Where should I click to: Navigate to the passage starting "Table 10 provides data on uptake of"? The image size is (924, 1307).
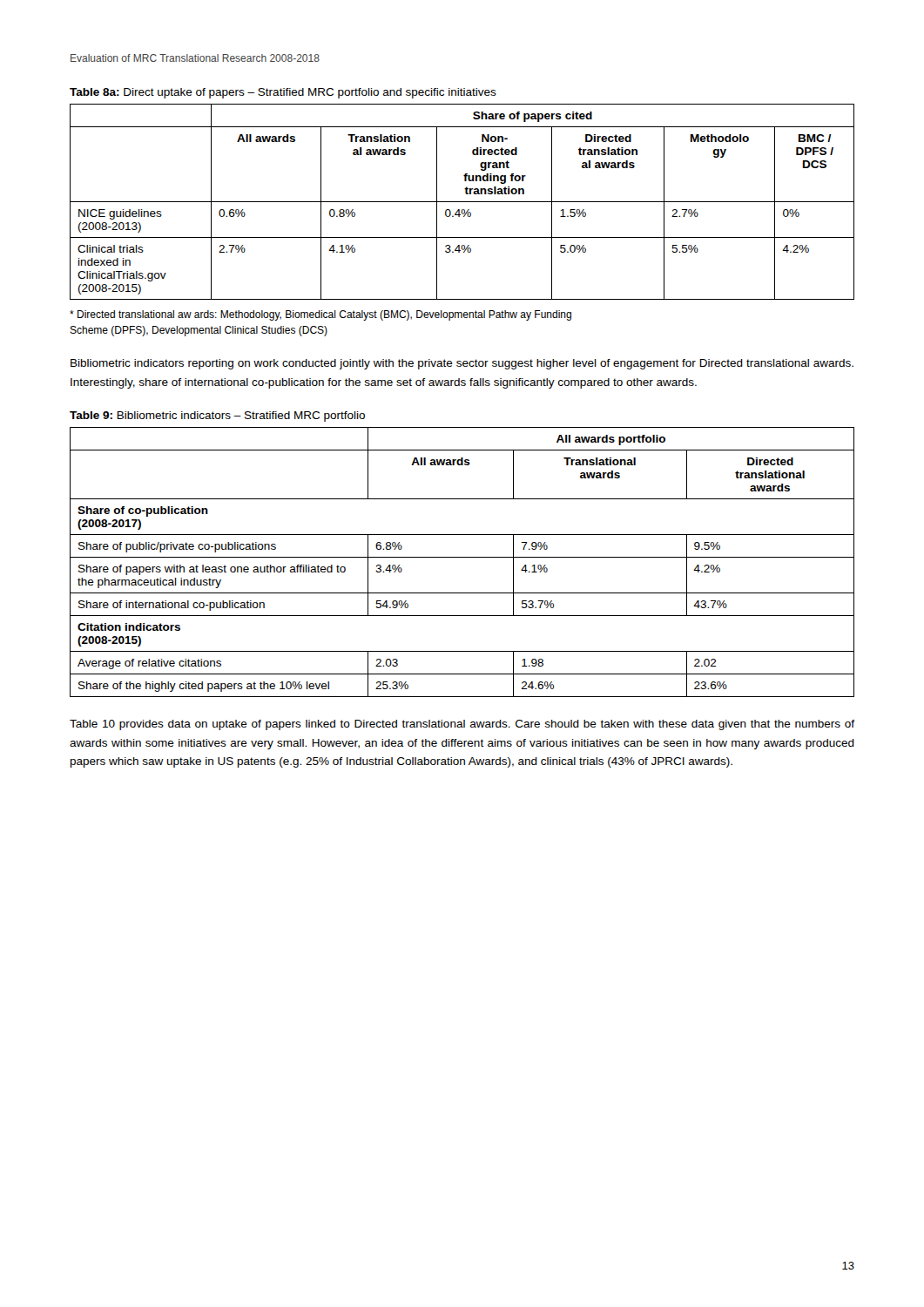pyautogui.click(x=462, y=743)
